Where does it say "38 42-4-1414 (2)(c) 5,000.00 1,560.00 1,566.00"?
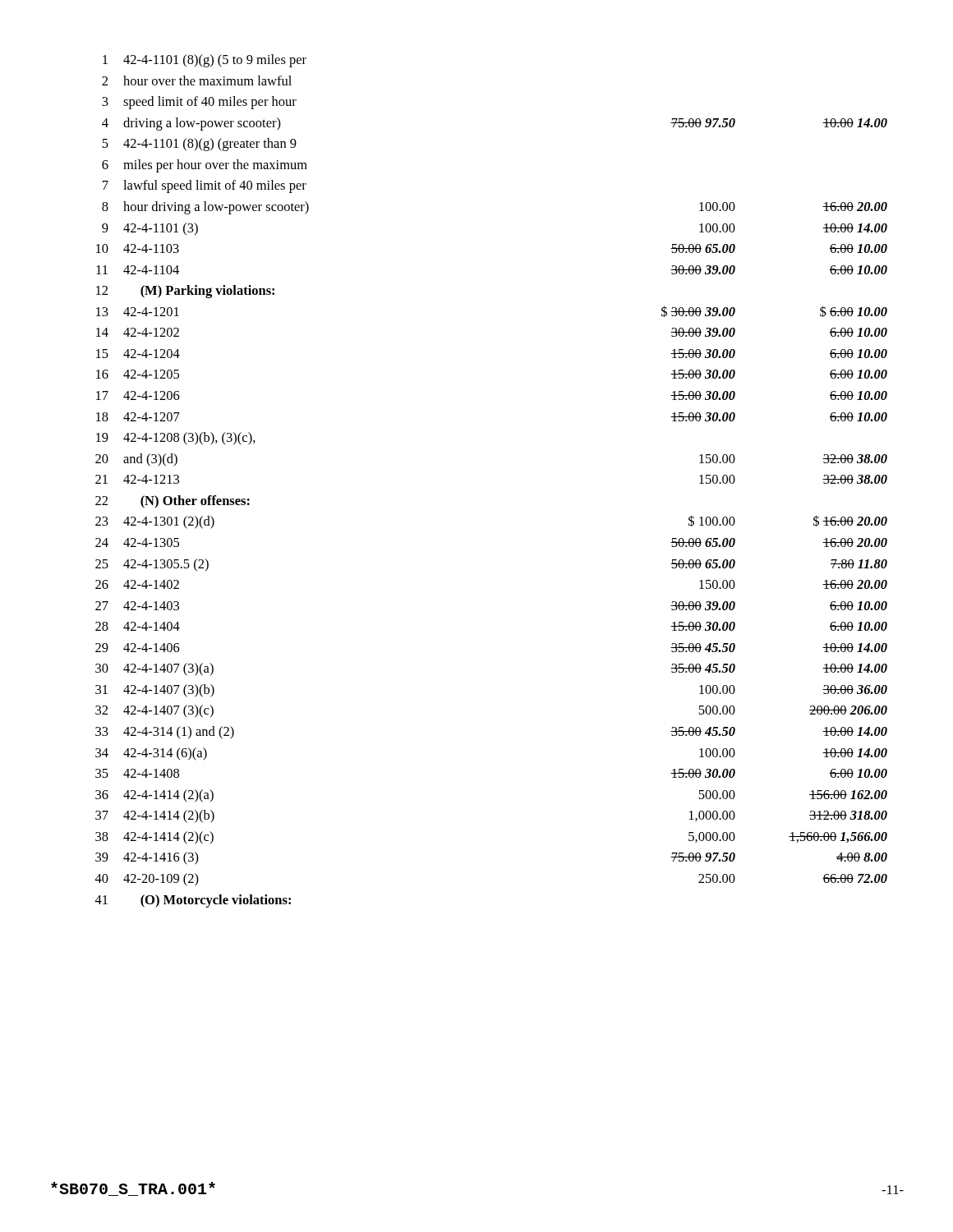Screen dimensions: 1232x953 click(x=170, y=837)
